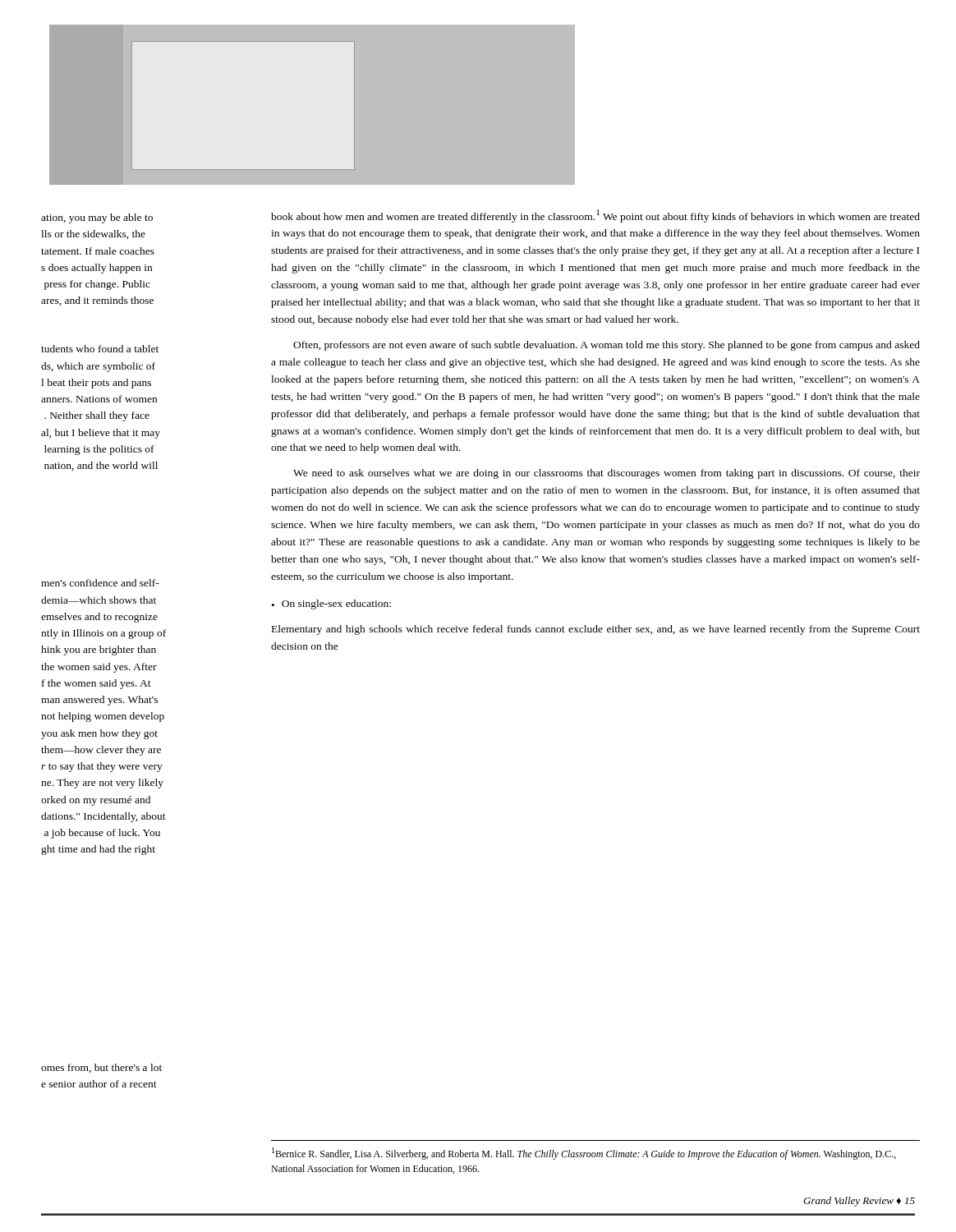Viewport: 956px width, 1232px height.
Task: Find a photo
Action: click(x=312, y=105)
